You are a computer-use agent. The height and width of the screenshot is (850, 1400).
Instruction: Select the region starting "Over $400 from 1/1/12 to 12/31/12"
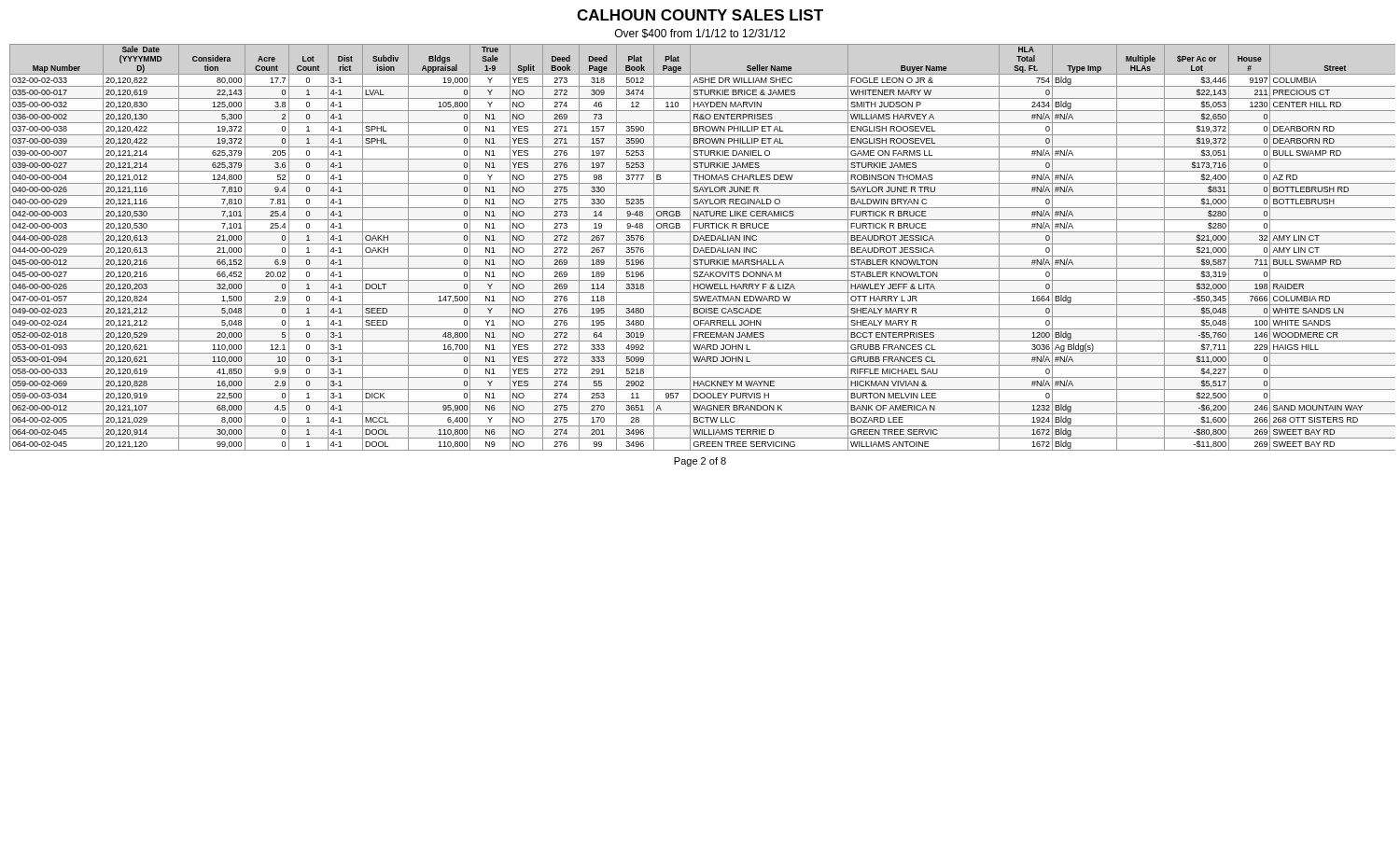[700, 34]
